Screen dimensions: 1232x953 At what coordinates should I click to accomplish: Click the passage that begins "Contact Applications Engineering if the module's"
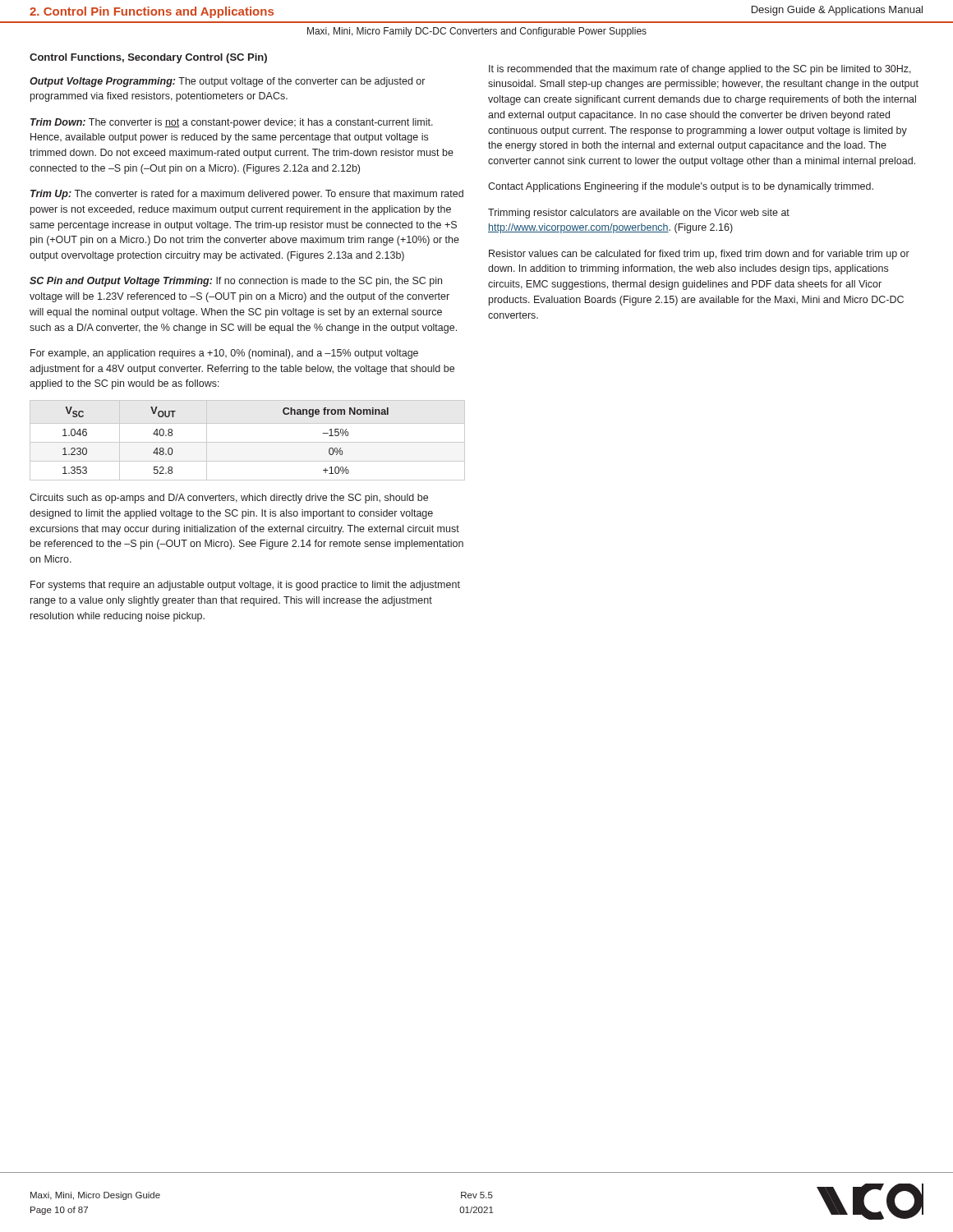706,187
